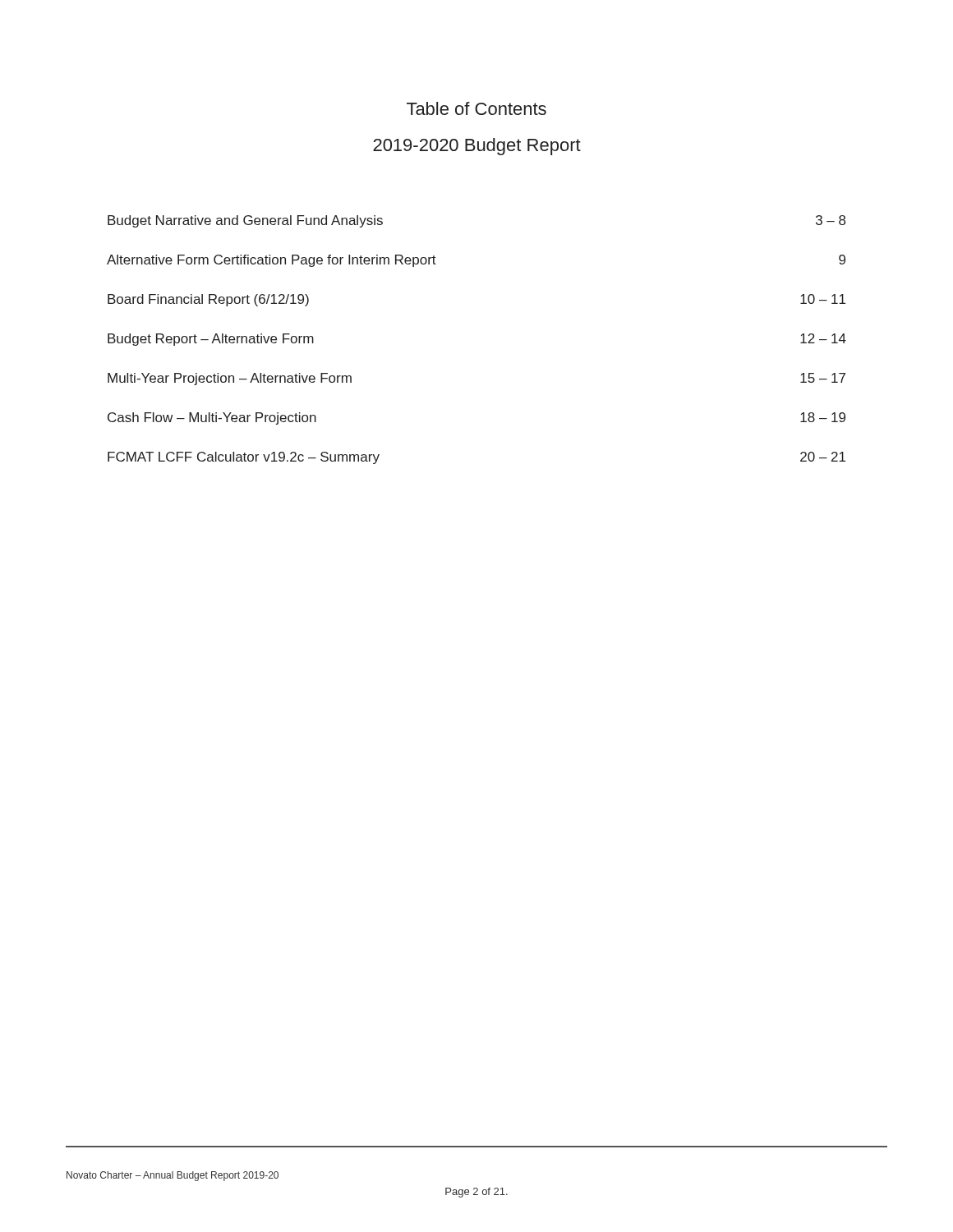
Task: Click on the title with the text "2019-2020 Budget Report"
Action: [x=476, y=145]
